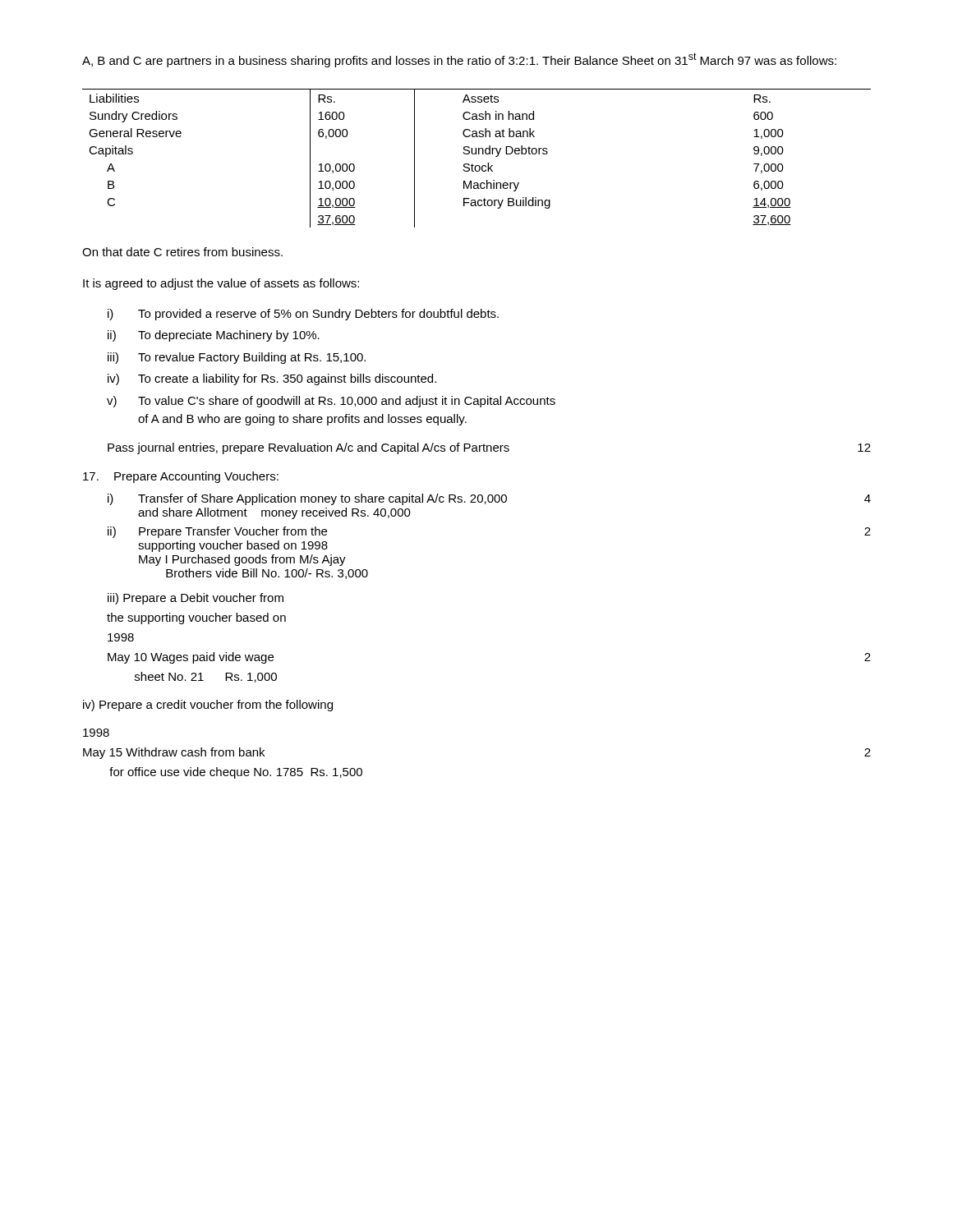Image resolution: width=953 pixels, height=1232 pixels.
Task: Point to the element starting "iii) To revalue Factory Building at"
Action: click(237, 358)
